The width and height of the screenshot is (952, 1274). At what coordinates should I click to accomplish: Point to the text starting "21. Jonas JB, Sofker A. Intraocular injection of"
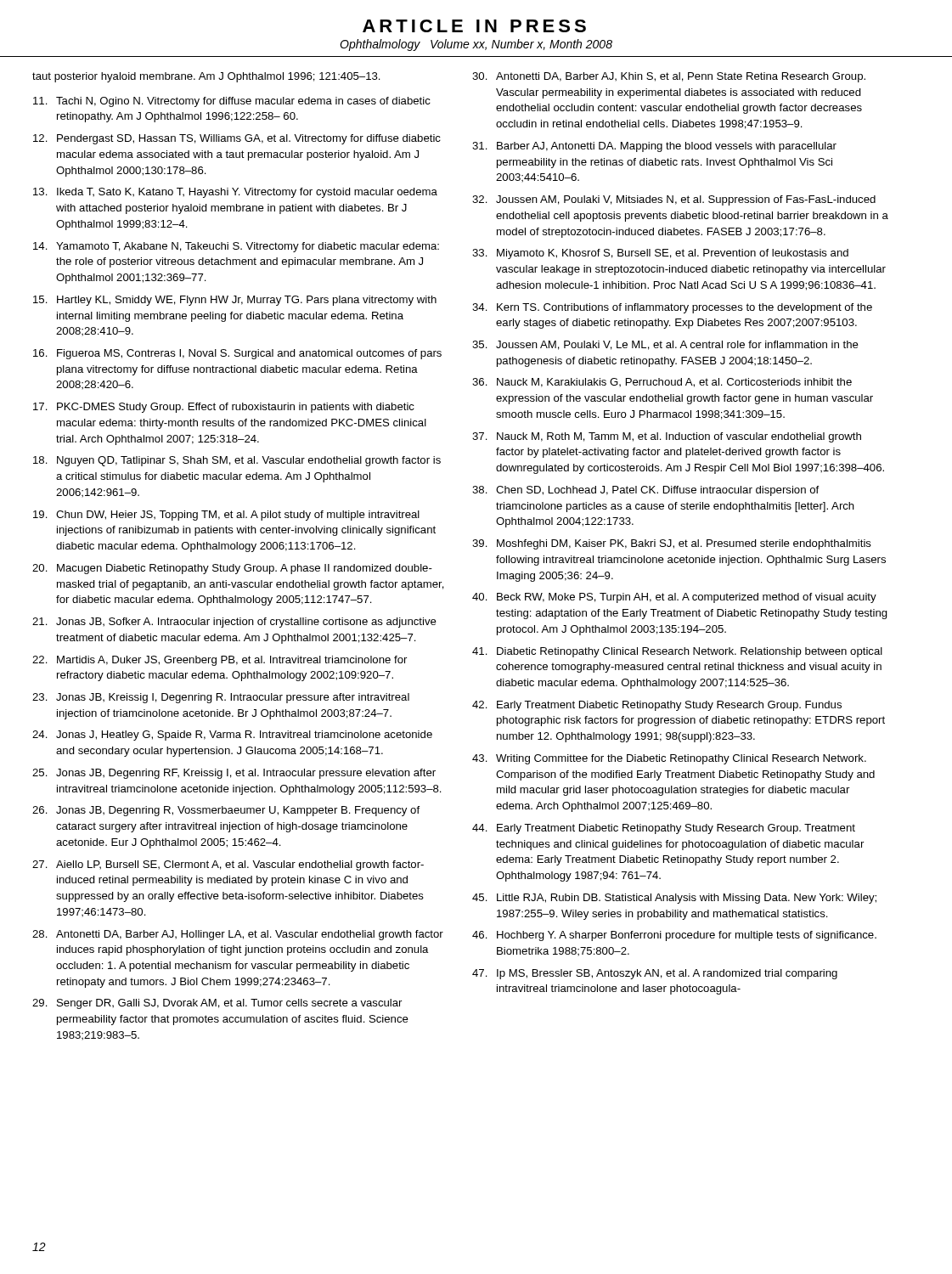click(x=240, y=630)
